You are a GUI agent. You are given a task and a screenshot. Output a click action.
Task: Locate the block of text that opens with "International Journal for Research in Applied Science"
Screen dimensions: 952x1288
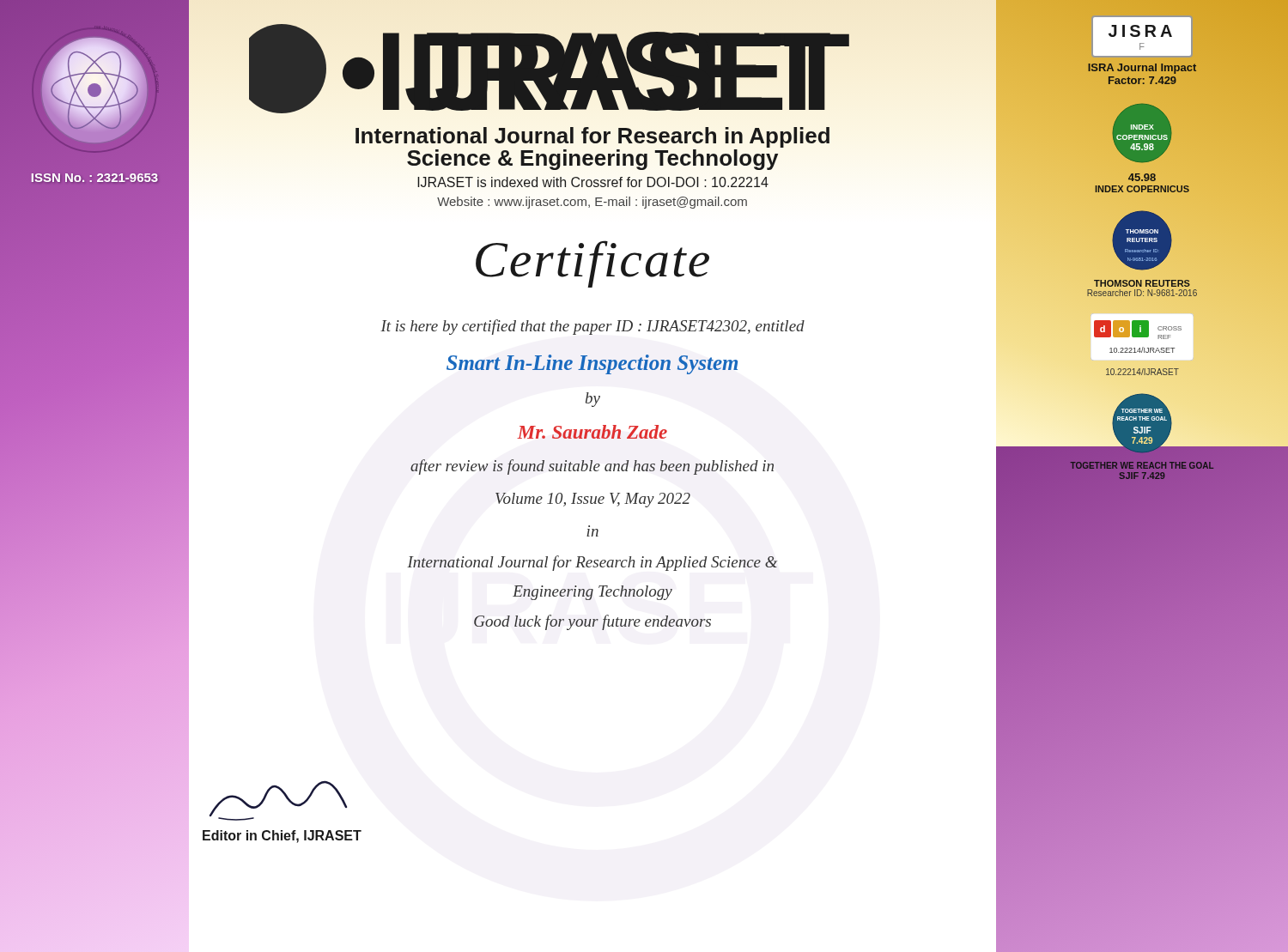coord(592,168)
